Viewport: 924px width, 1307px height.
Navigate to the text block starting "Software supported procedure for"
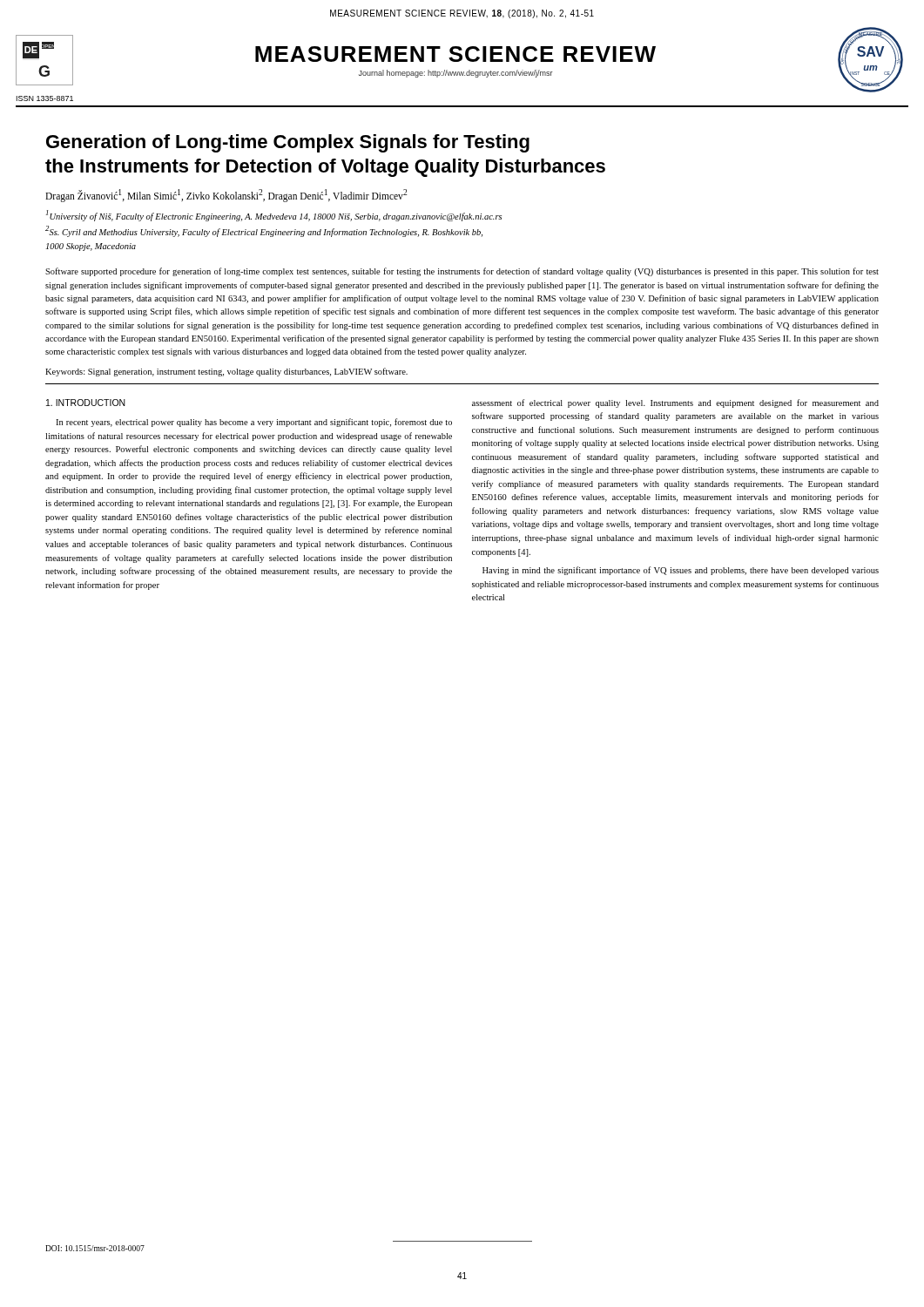tap(462, 312)
